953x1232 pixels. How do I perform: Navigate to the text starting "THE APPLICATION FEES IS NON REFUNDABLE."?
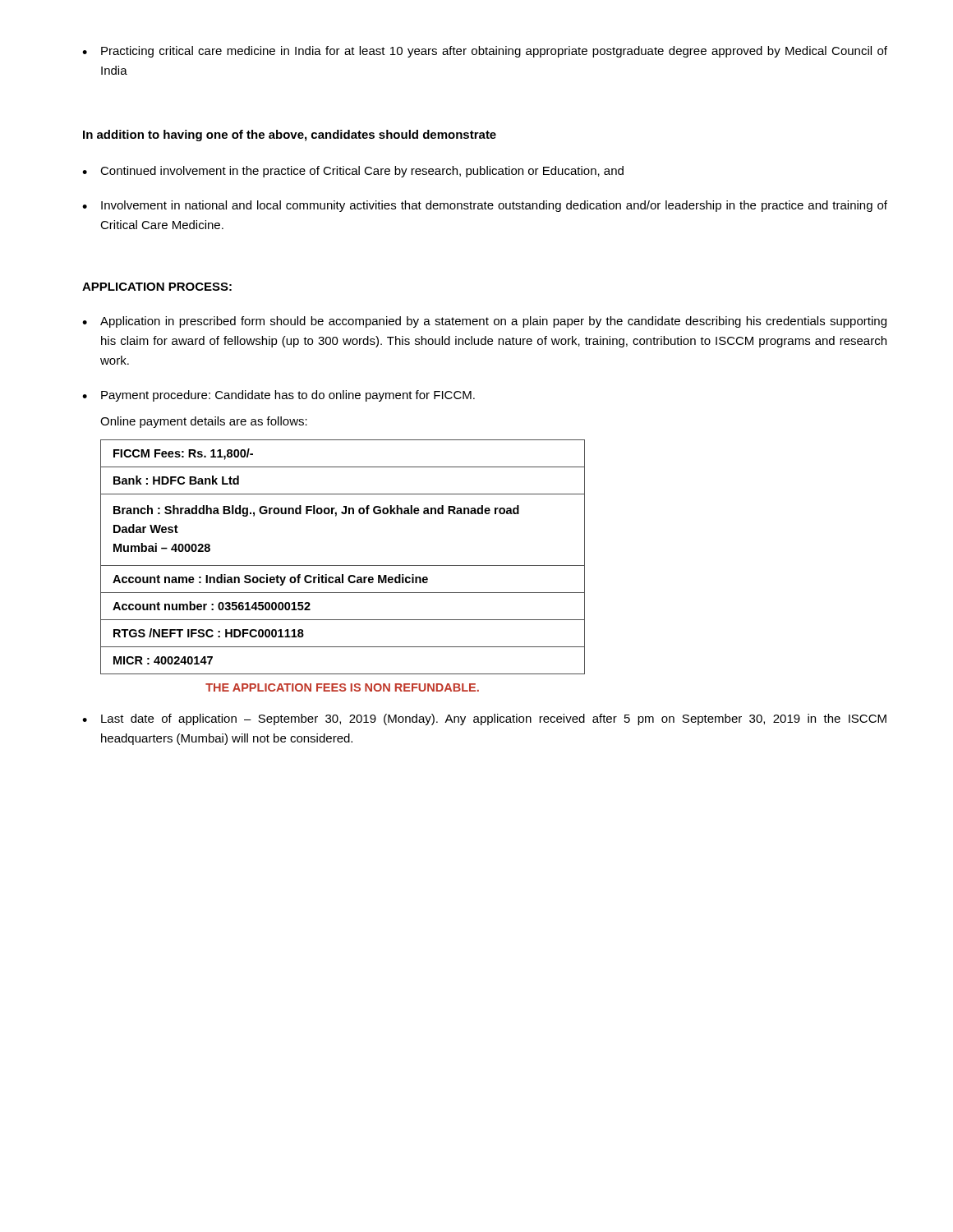coord(343,687)
